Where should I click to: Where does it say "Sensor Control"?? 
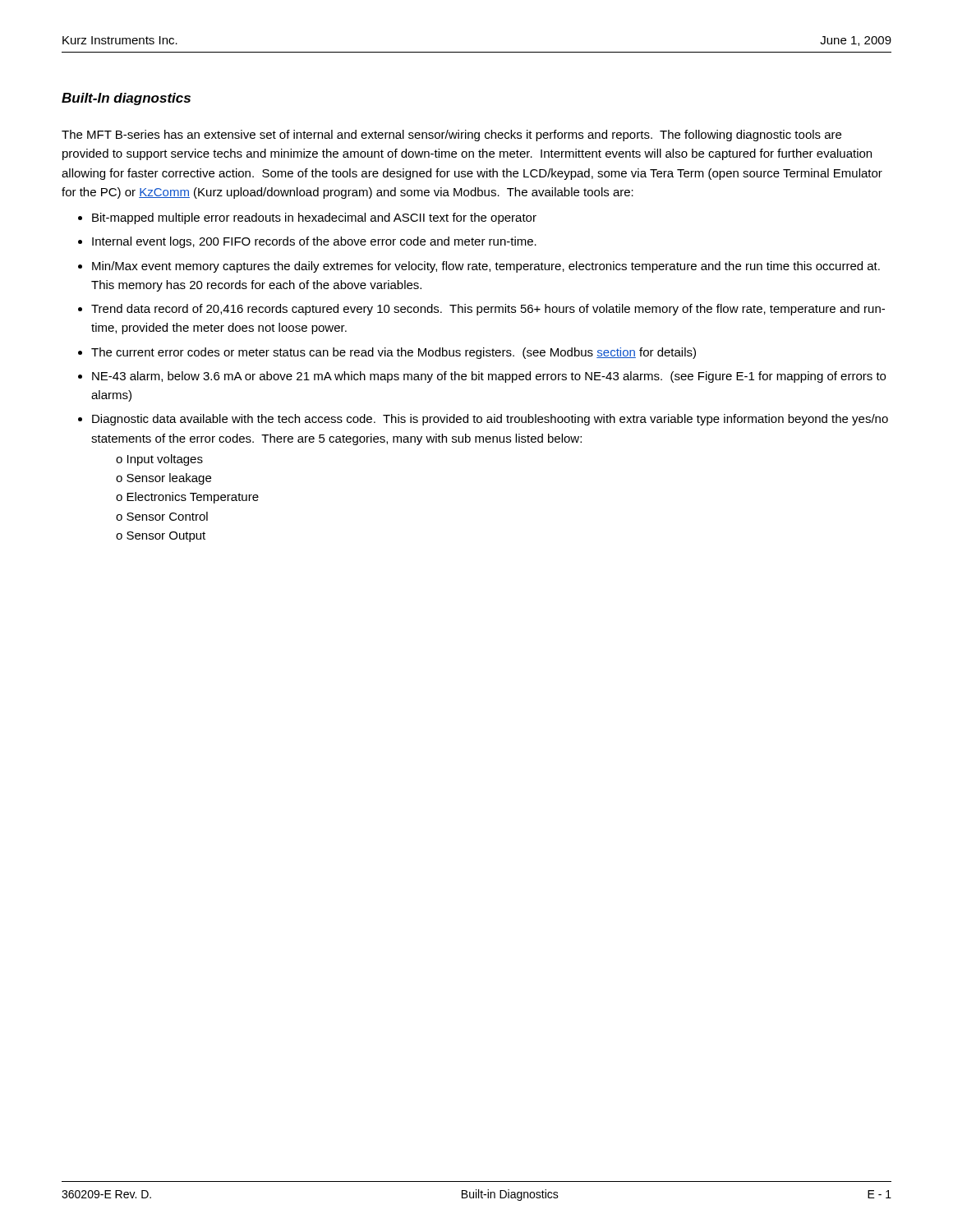[167, 516]
